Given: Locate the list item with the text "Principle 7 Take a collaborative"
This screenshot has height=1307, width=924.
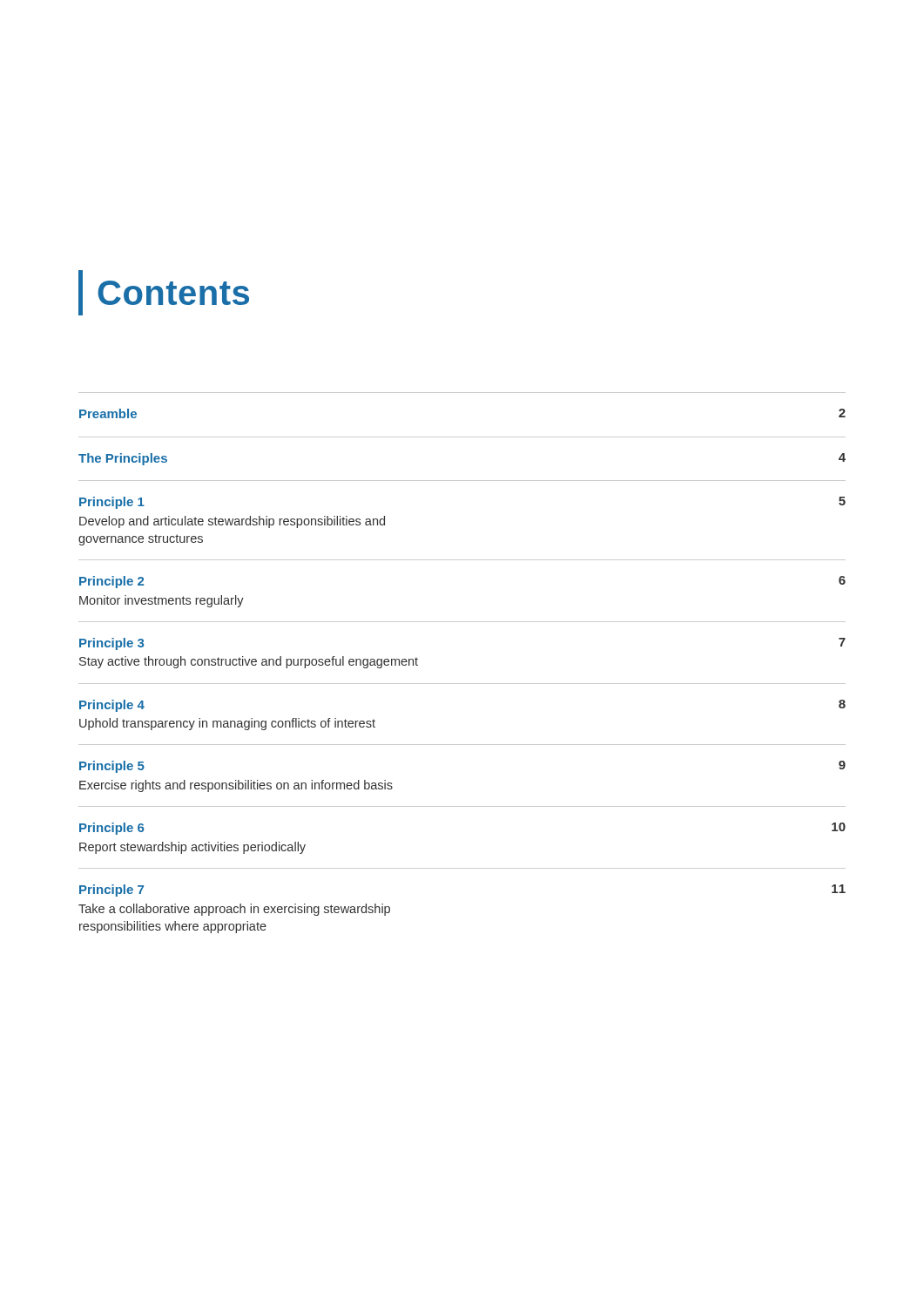Looking at the screenshot, I should (x=113, y=890).
